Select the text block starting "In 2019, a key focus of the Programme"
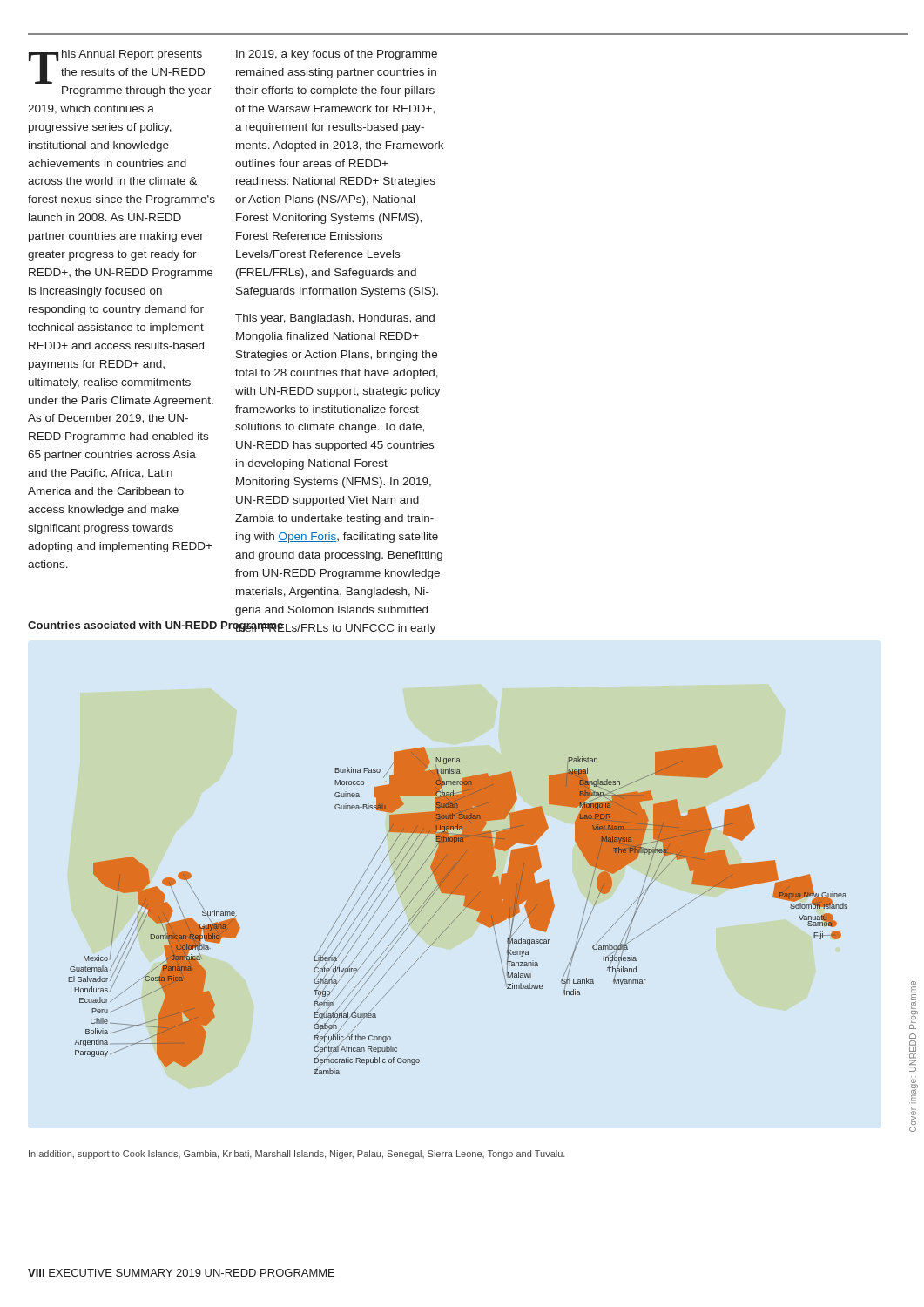 click(340, 528)
